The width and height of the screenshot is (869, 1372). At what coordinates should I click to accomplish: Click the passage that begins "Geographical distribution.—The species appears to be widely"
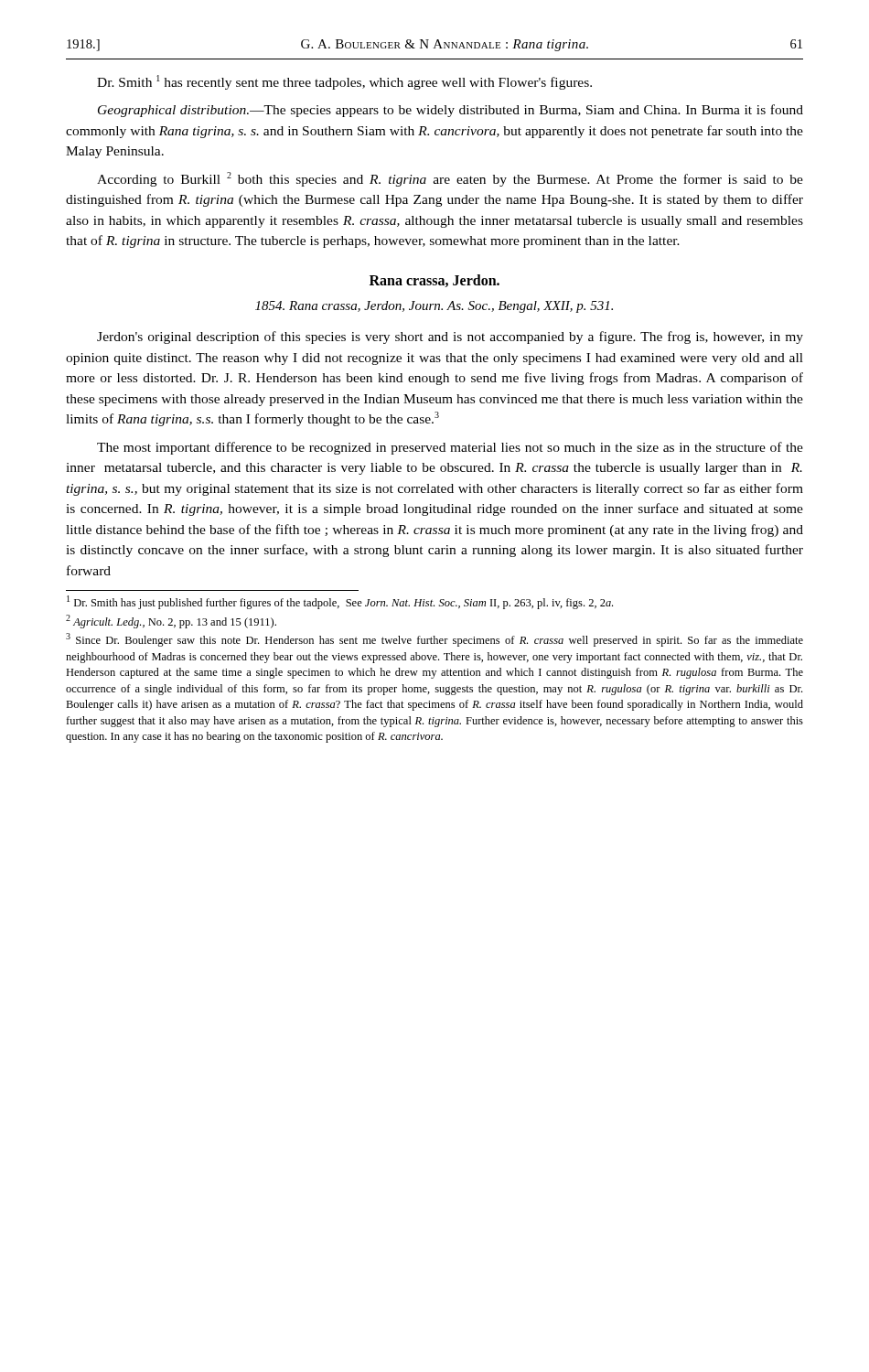click(434, 130)
